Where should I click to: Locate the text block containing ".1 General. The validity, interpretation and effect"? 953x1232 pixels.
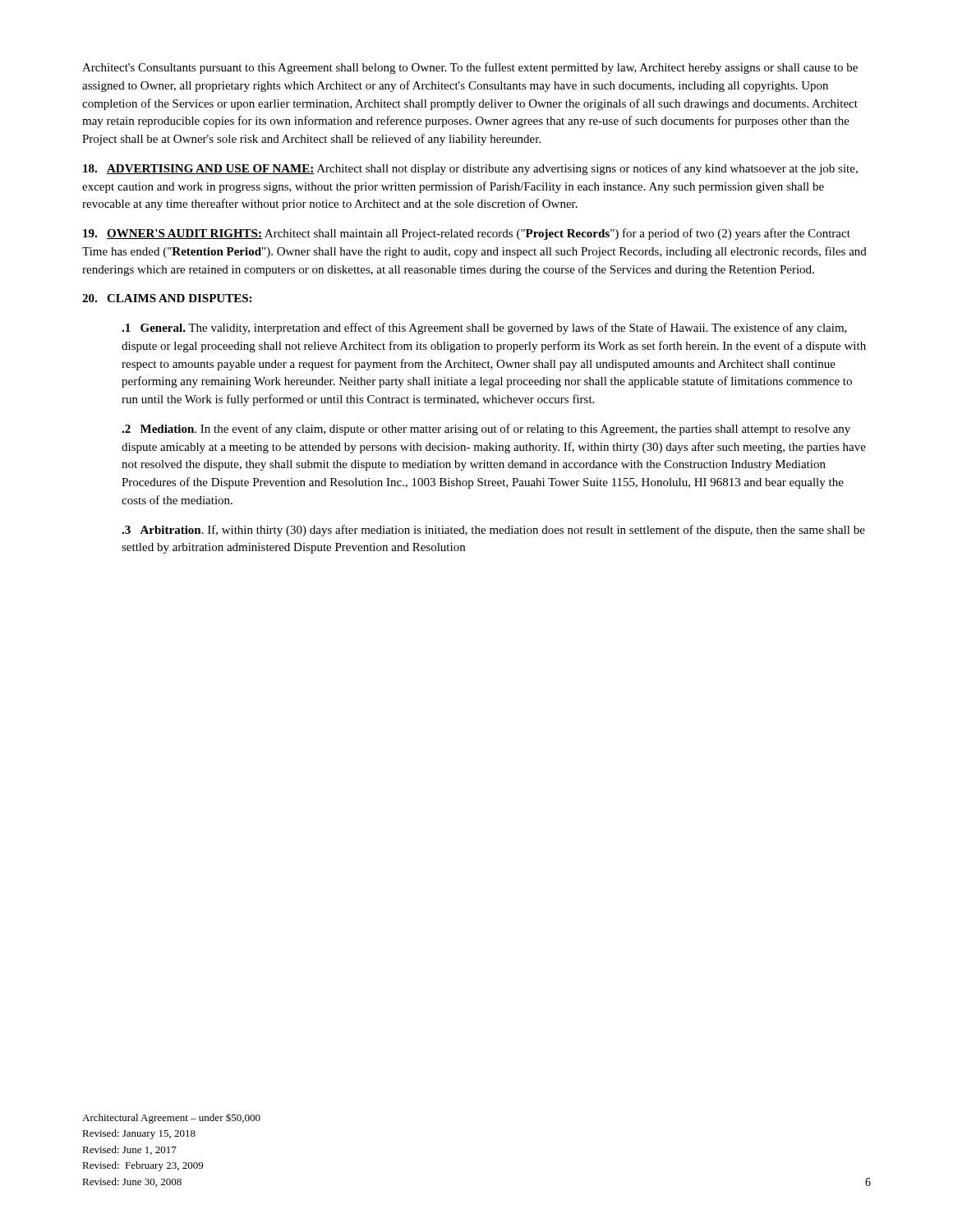coord(494,363)
